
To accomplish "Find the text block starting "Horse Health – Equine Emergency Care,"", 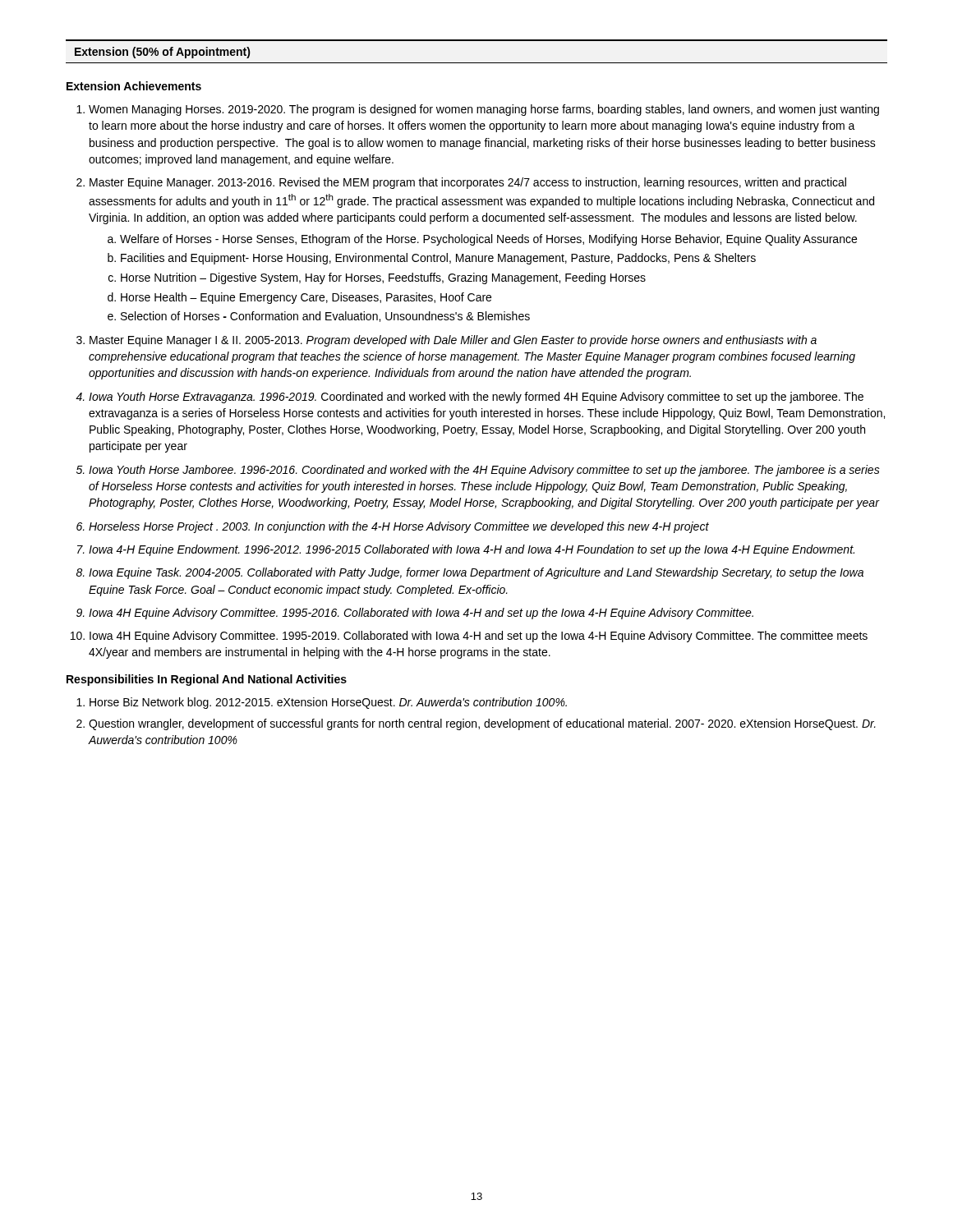I will 306,297.
